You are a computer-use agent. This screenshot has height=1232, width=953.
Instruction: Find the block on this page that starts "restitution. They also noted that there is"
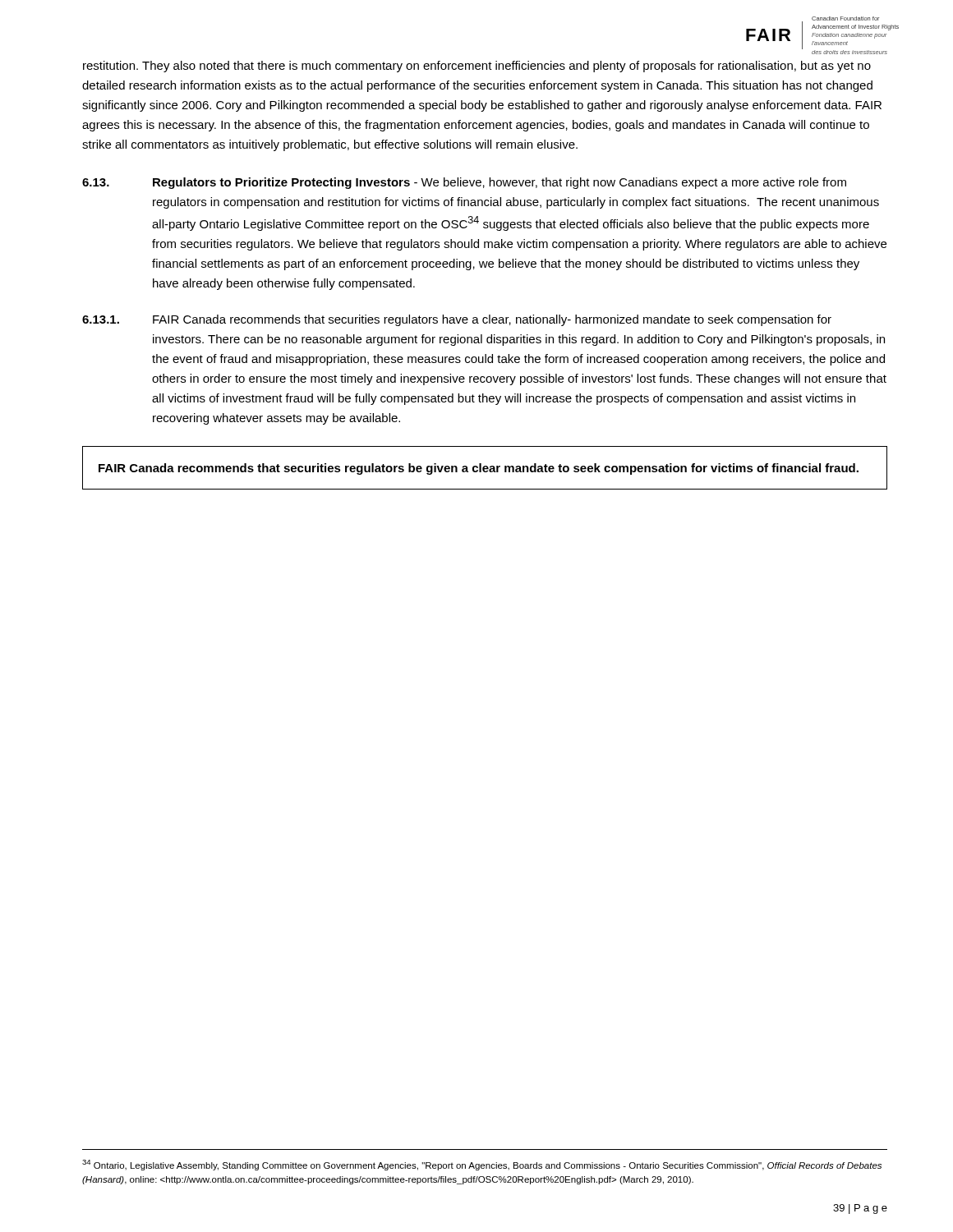pos(482,105)
